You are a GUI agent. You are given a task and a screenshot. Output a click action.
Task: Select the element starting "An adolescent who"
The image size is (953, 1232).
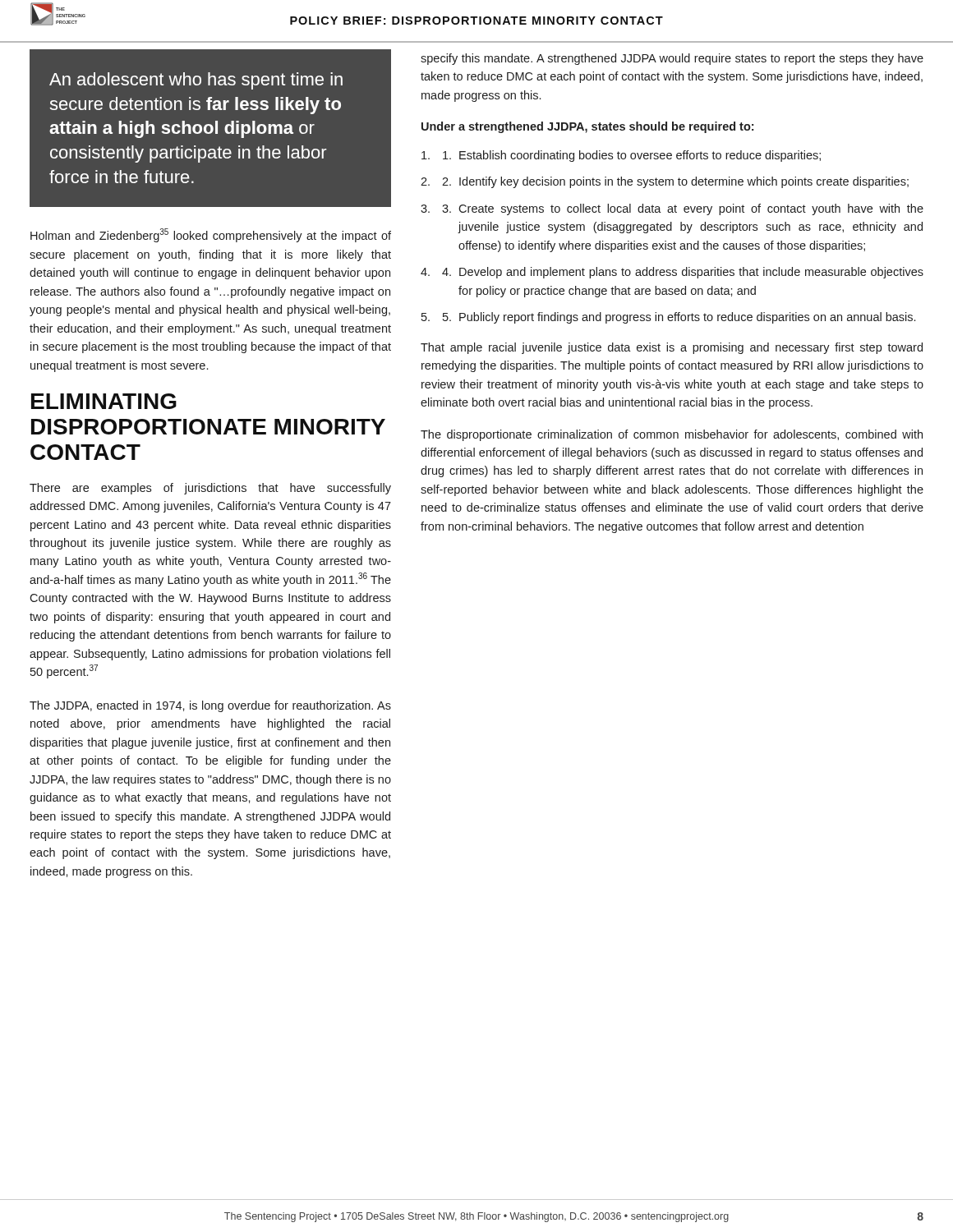pos(196,128)
